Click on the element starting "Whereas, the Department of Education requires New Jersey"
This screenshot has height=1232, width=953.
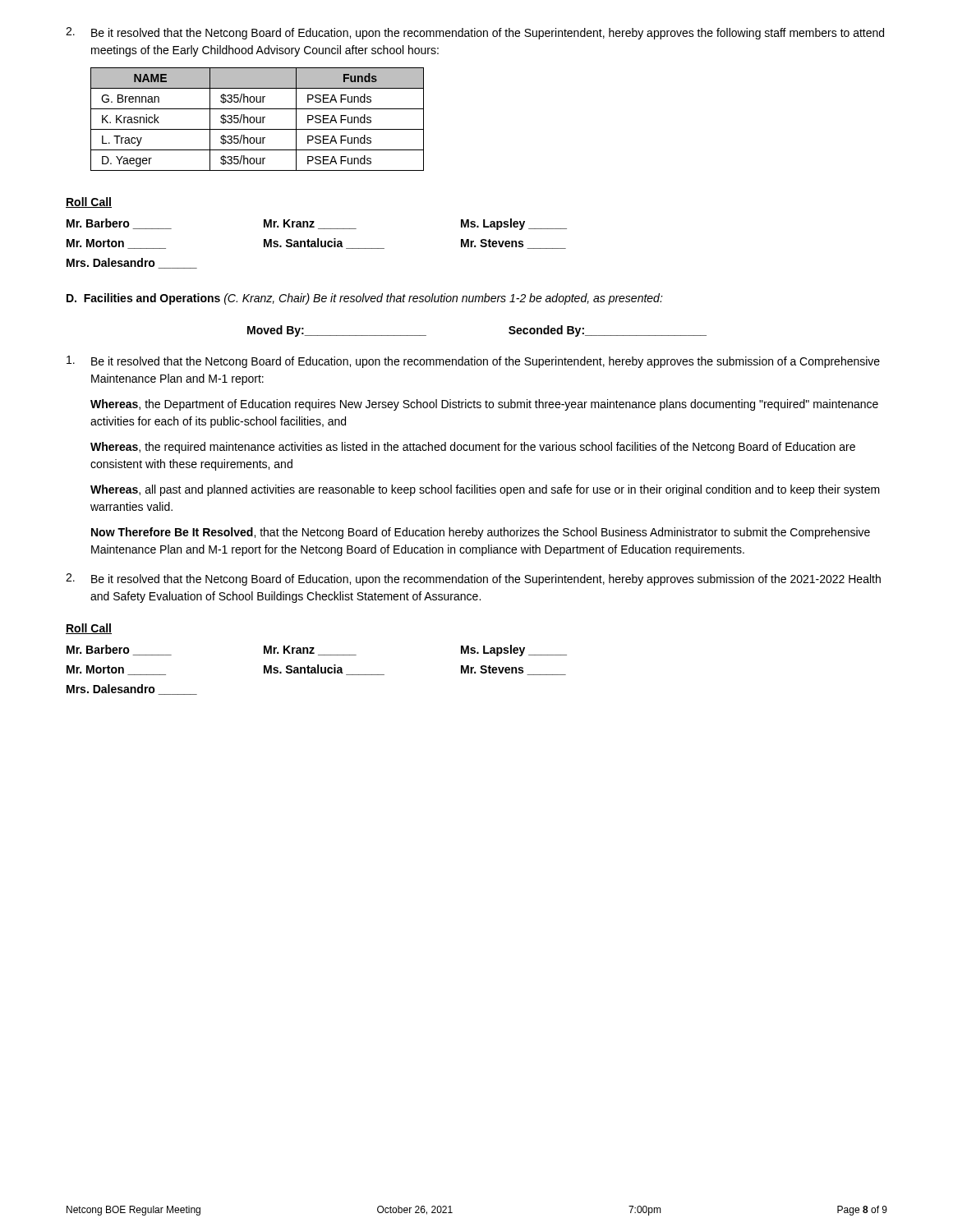(484, 413)
